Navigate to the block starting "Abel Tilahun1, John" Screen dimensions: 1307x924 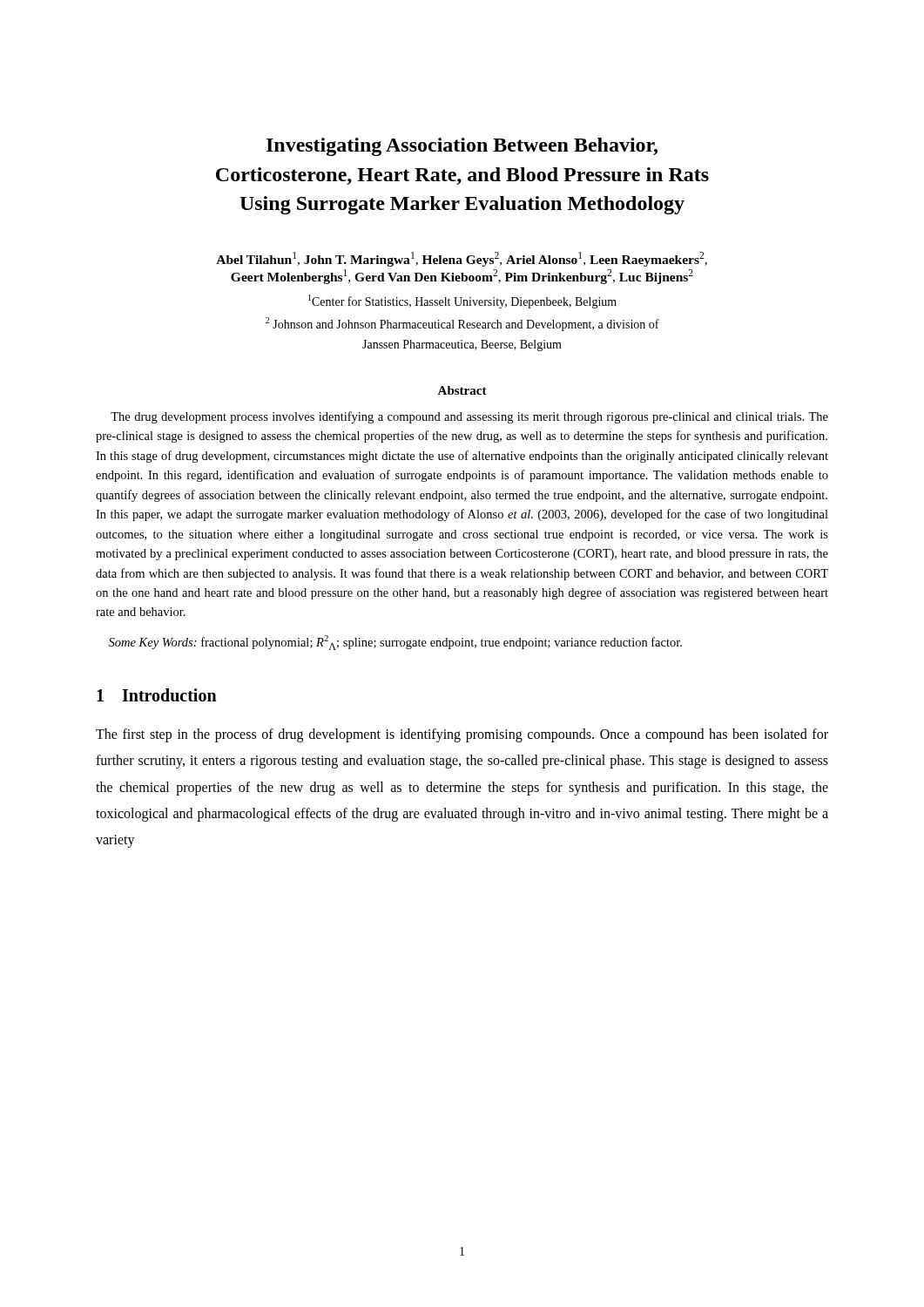pos(462,267)
